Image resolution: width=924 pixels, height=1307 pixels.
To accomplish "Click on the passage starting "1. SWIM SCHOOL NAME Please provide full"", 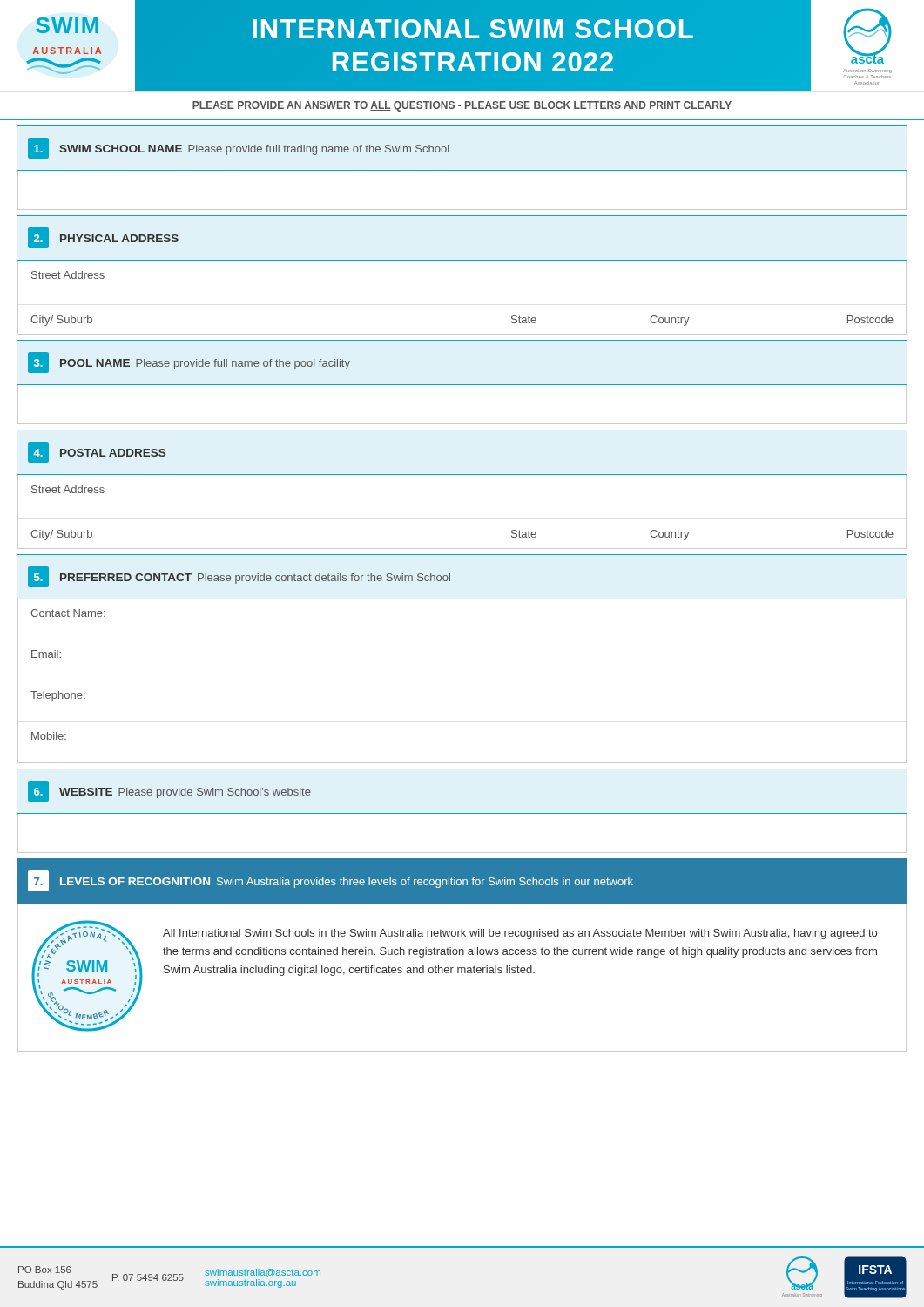I will tap(239, 148).
